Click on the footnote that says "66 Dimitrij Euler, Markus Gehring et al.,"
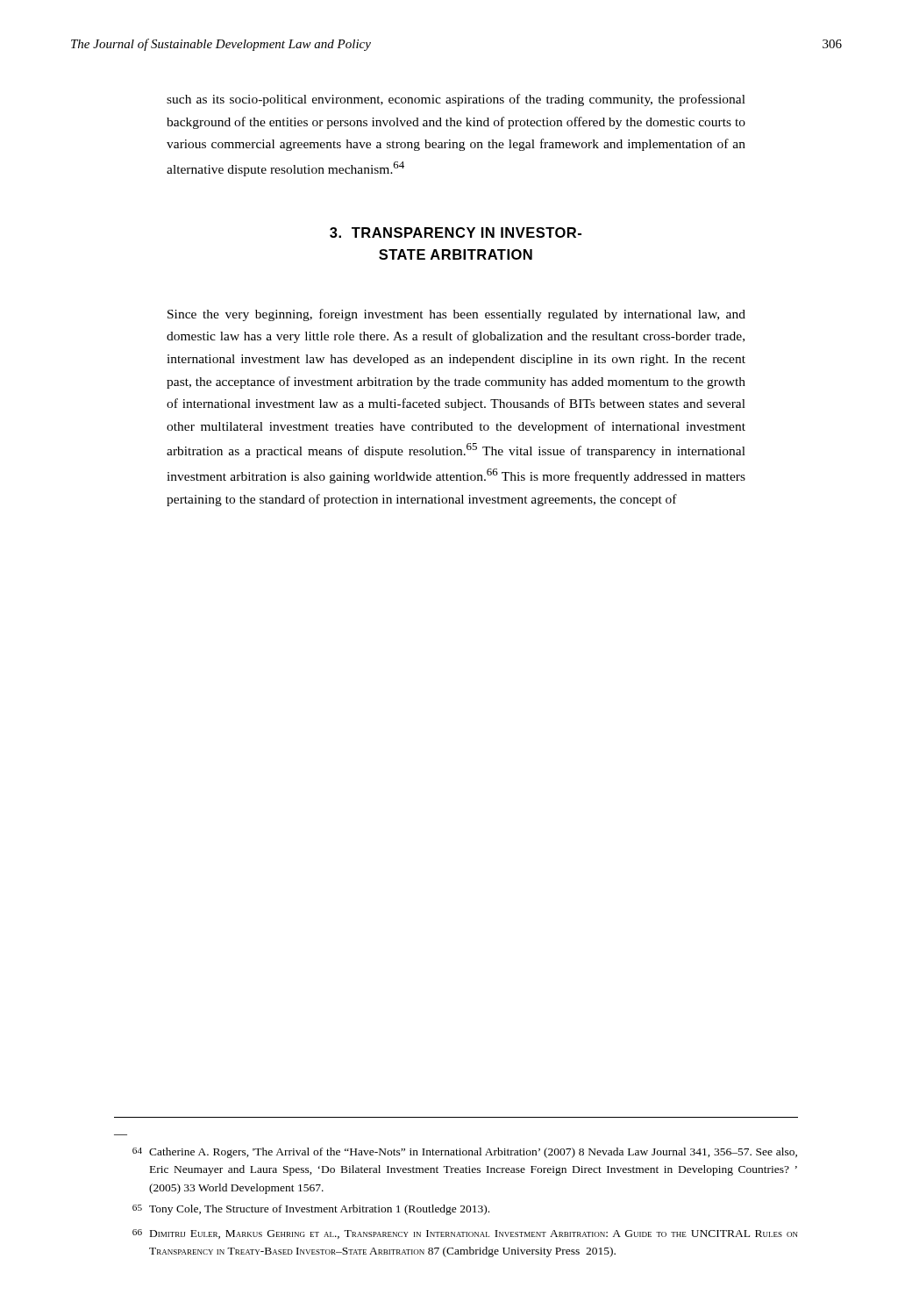Viewport: 912px width, 1316px height. point(456,1242)
